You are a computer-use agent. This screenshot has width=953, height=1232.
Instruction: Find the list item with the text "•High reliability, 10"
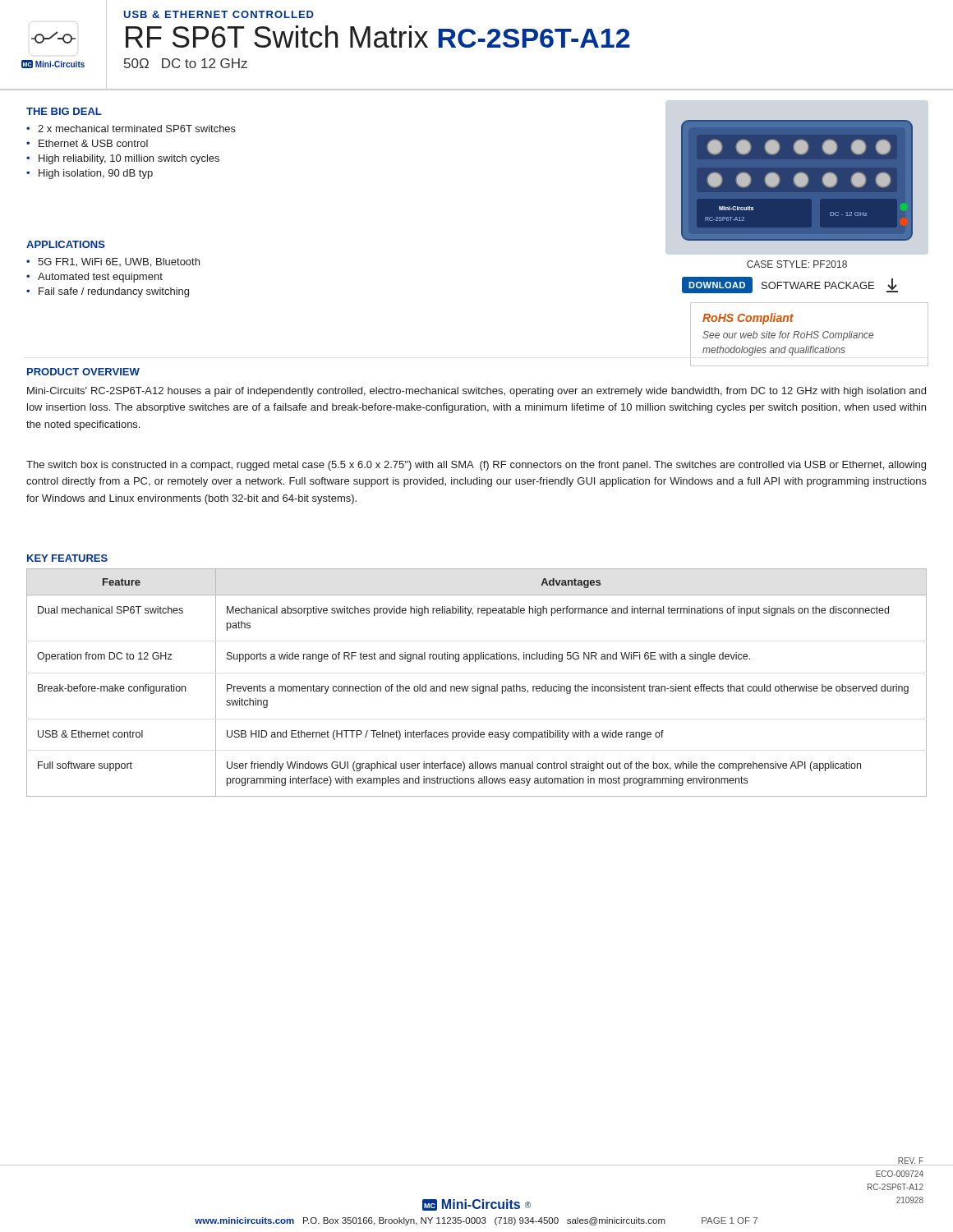tap(123, 159)
